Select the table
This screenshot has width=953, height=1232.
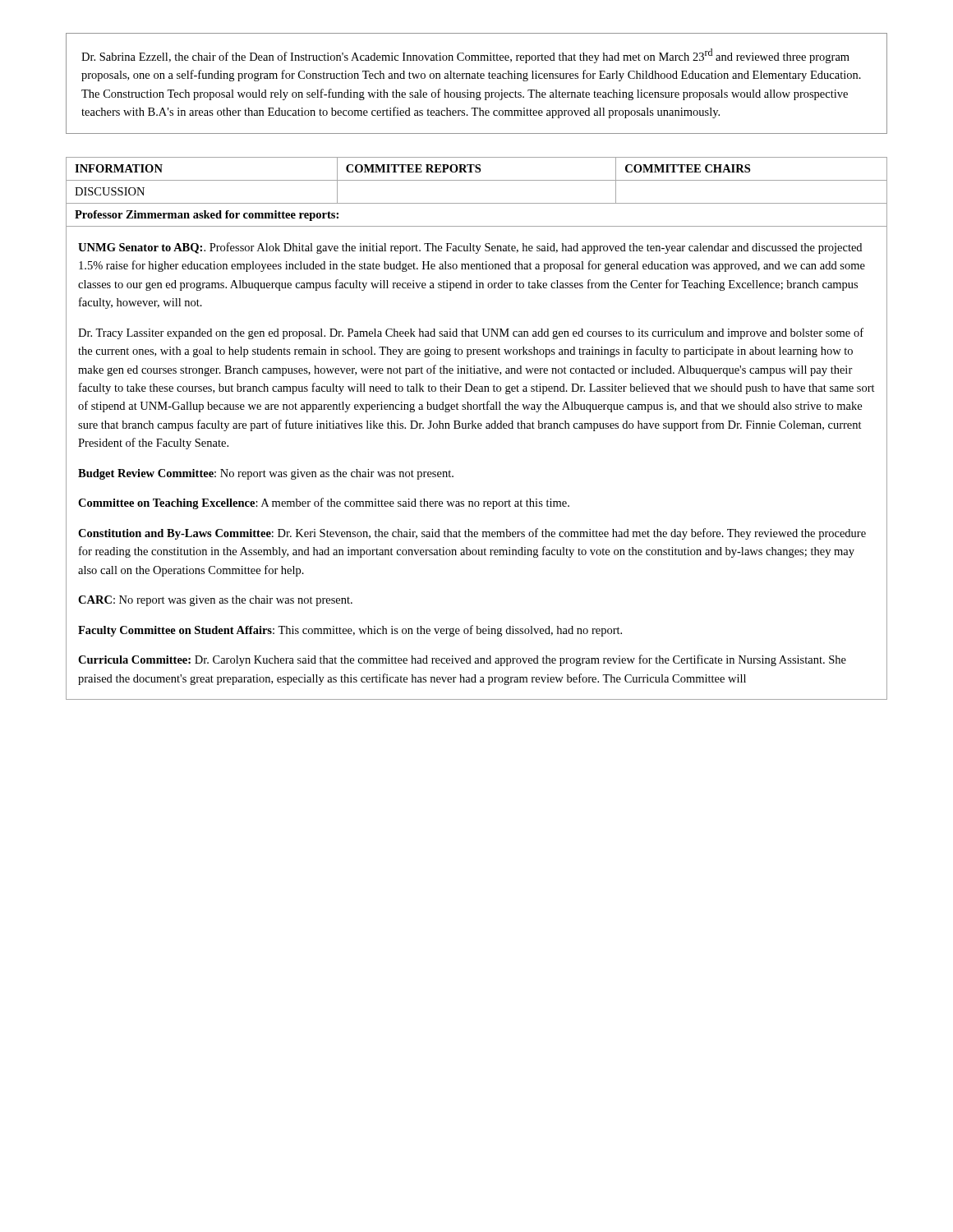point(476,428)
